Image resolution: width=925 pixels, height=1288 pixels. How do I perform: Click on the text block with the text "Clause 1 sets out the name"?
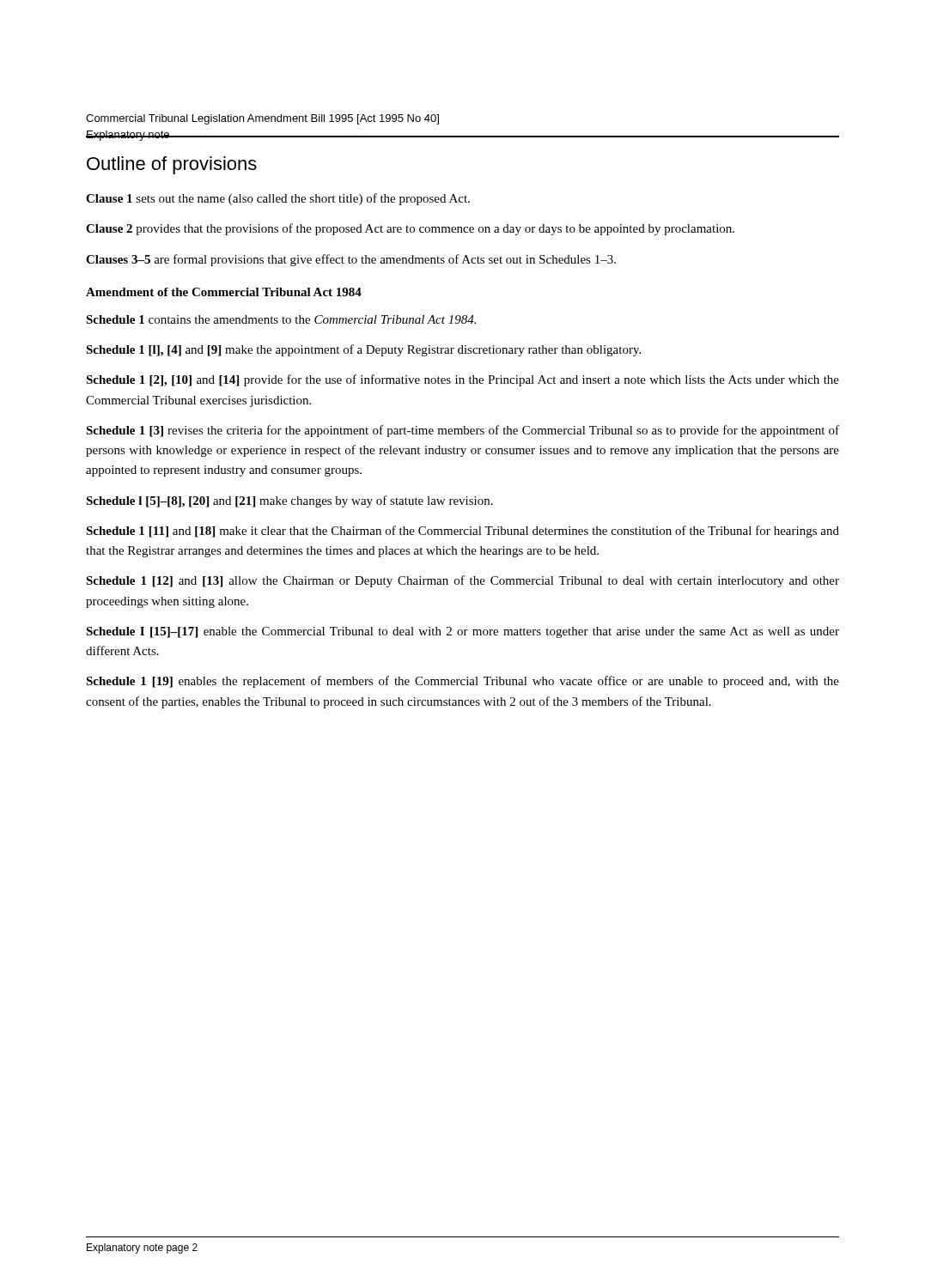pyautogui.click(x=278, y=198)
